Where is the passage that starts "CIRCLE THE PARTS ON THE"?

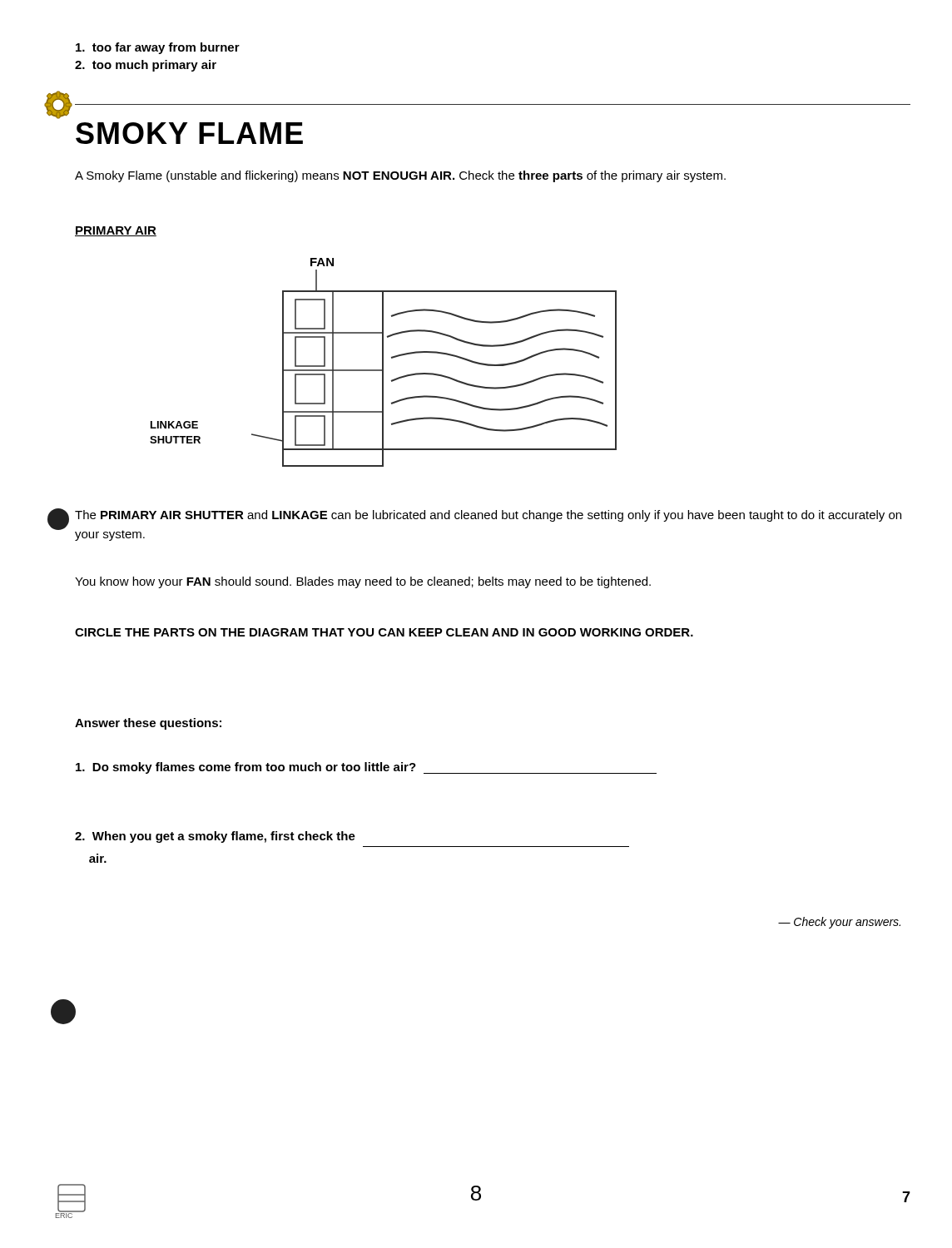point(384,632)
